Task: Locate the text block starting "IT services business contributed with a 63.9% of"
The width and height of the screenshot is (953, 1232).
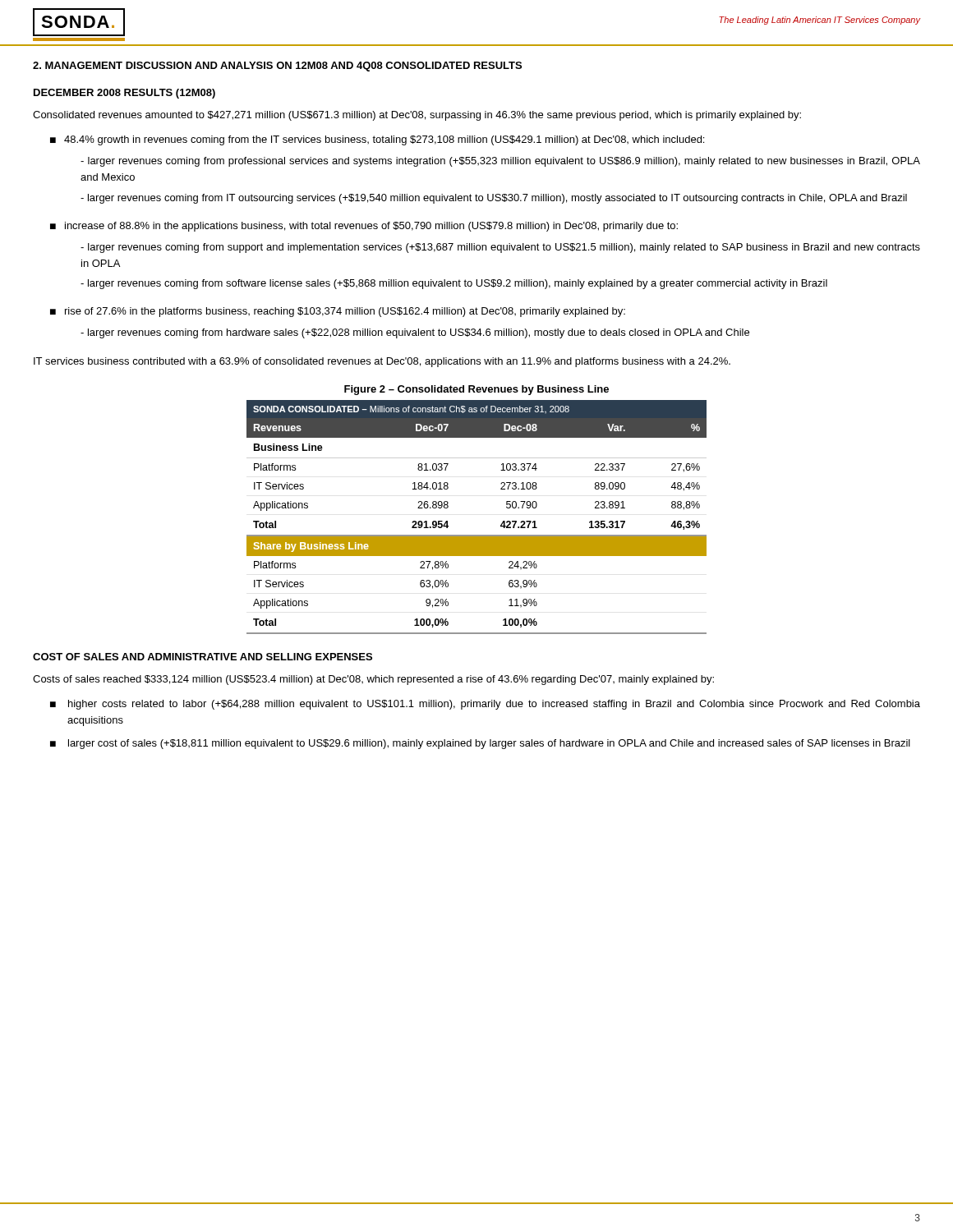Action: pos(382,361)
